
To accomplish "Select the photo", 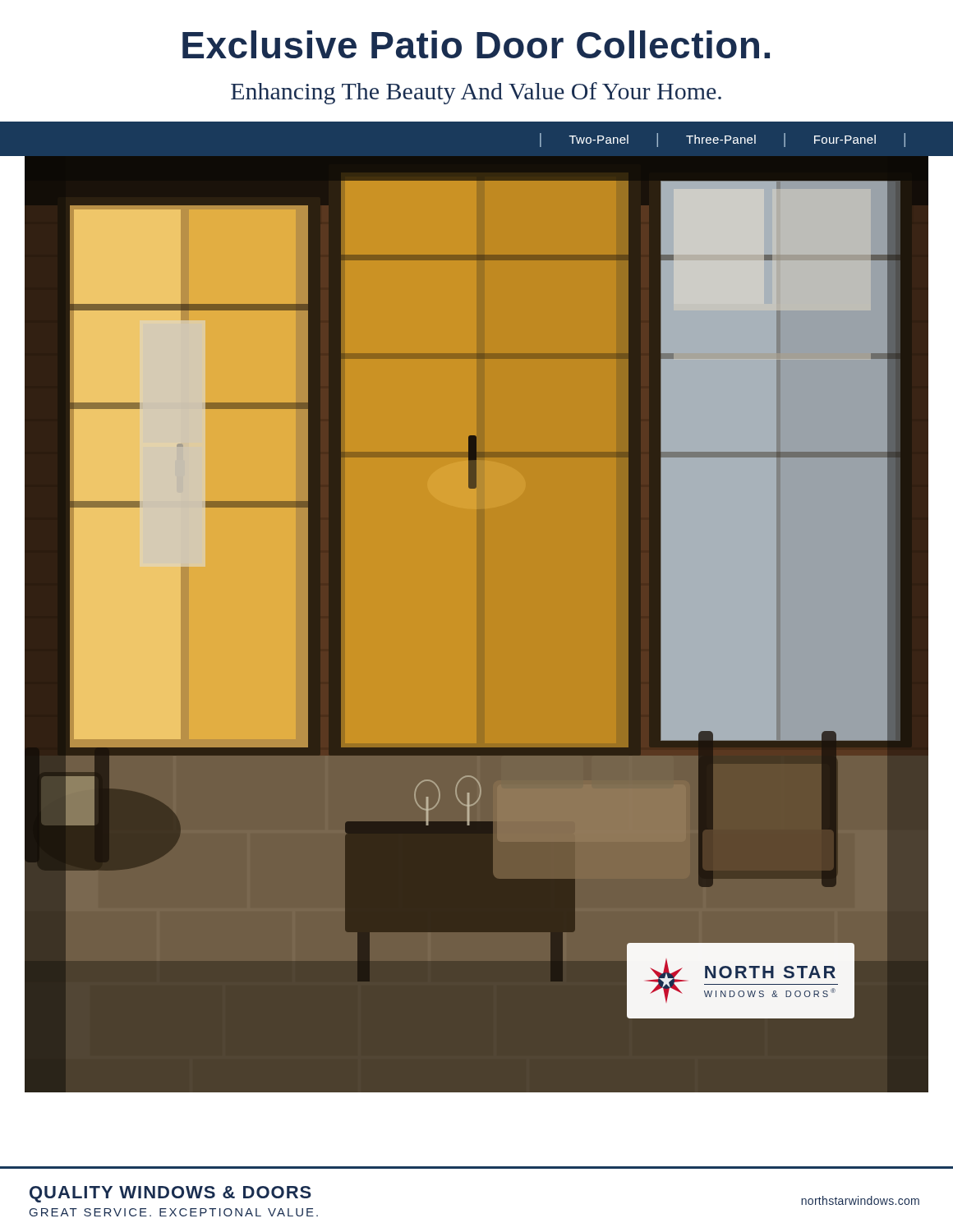I will (476, 624).
